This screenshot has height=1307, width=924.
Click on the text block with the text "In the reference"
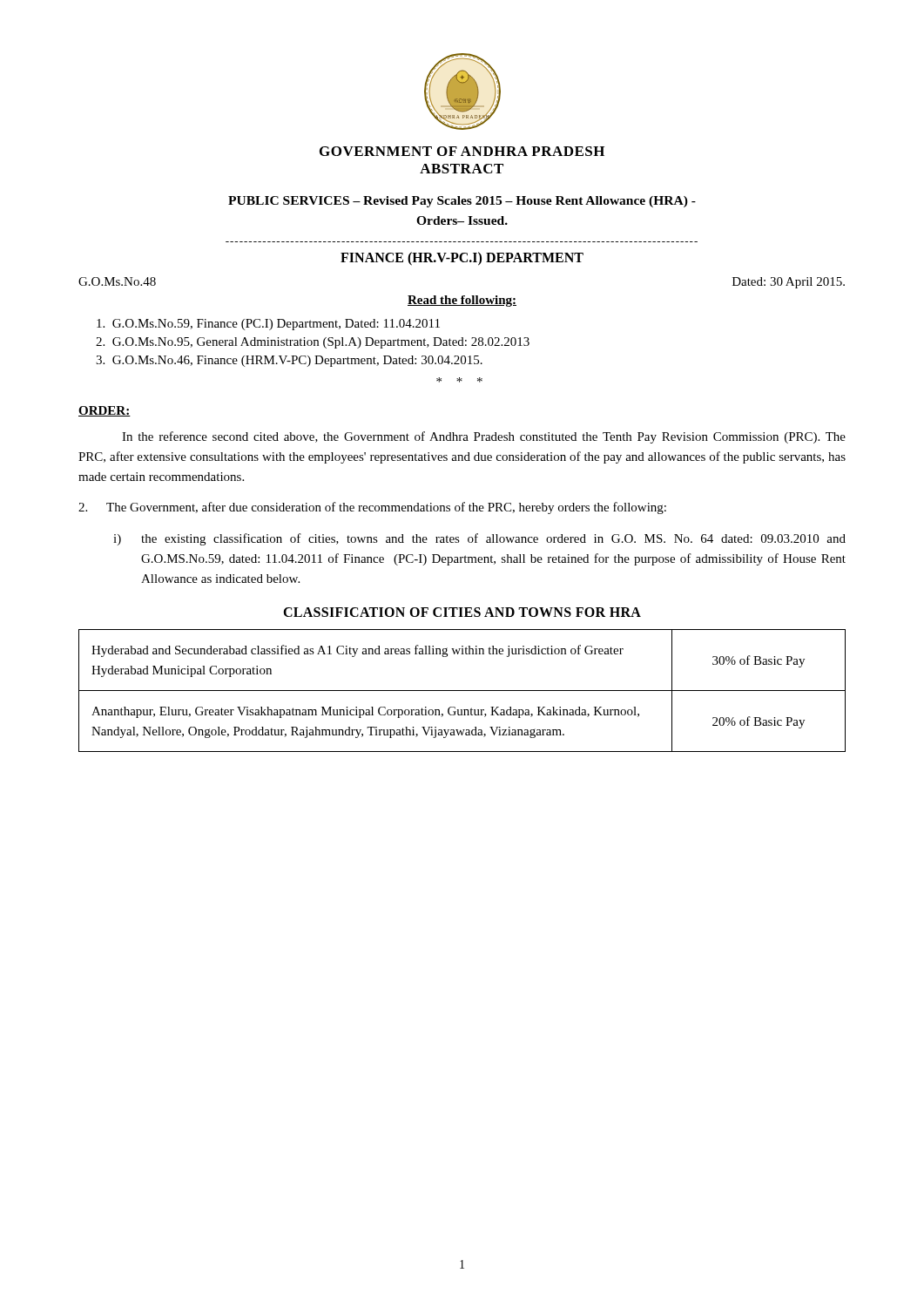(462, 456)
